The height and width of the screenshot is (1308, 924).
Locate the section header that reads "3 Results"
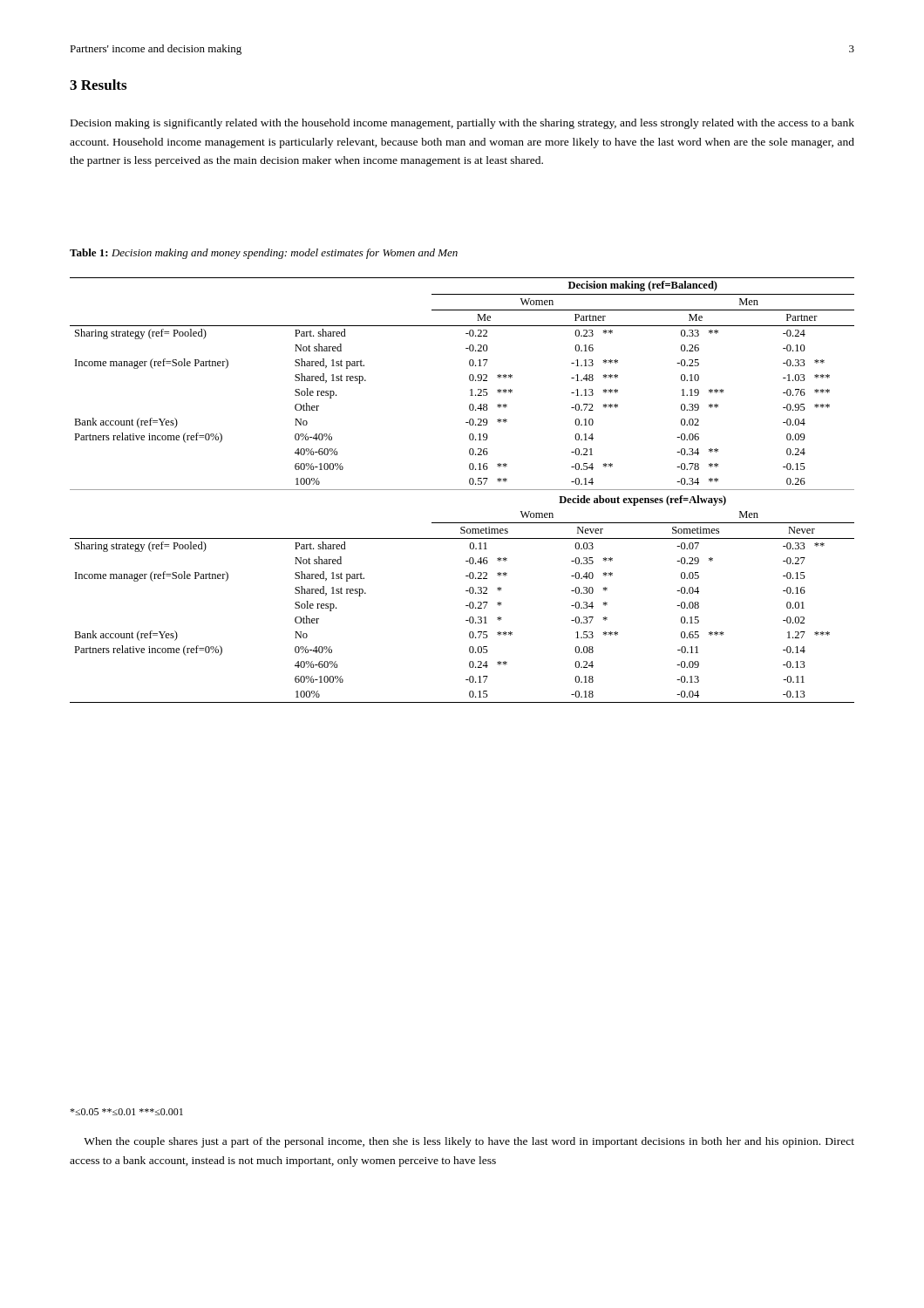[98, 85]
